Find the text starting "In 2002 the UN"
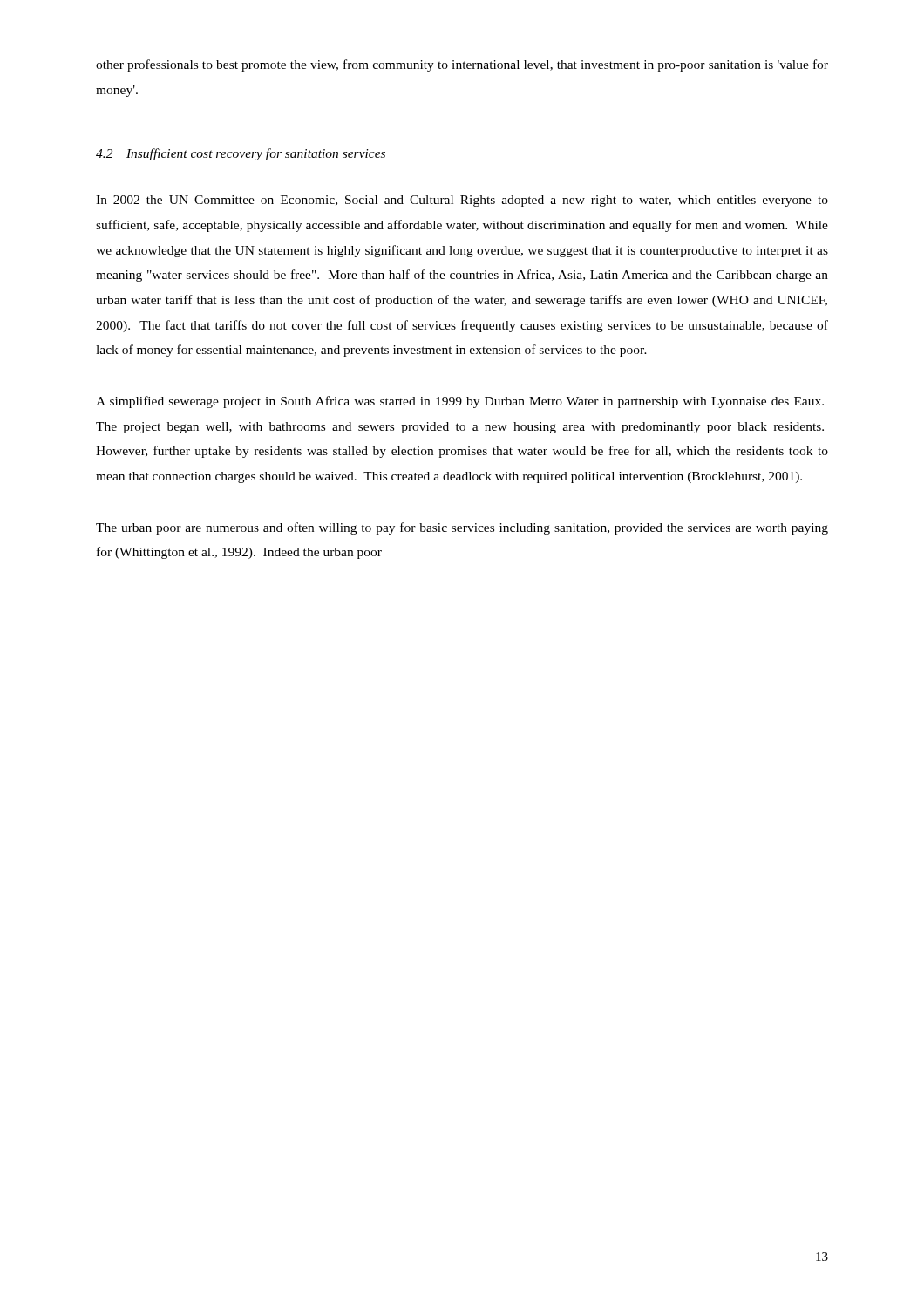 (462, 275)
